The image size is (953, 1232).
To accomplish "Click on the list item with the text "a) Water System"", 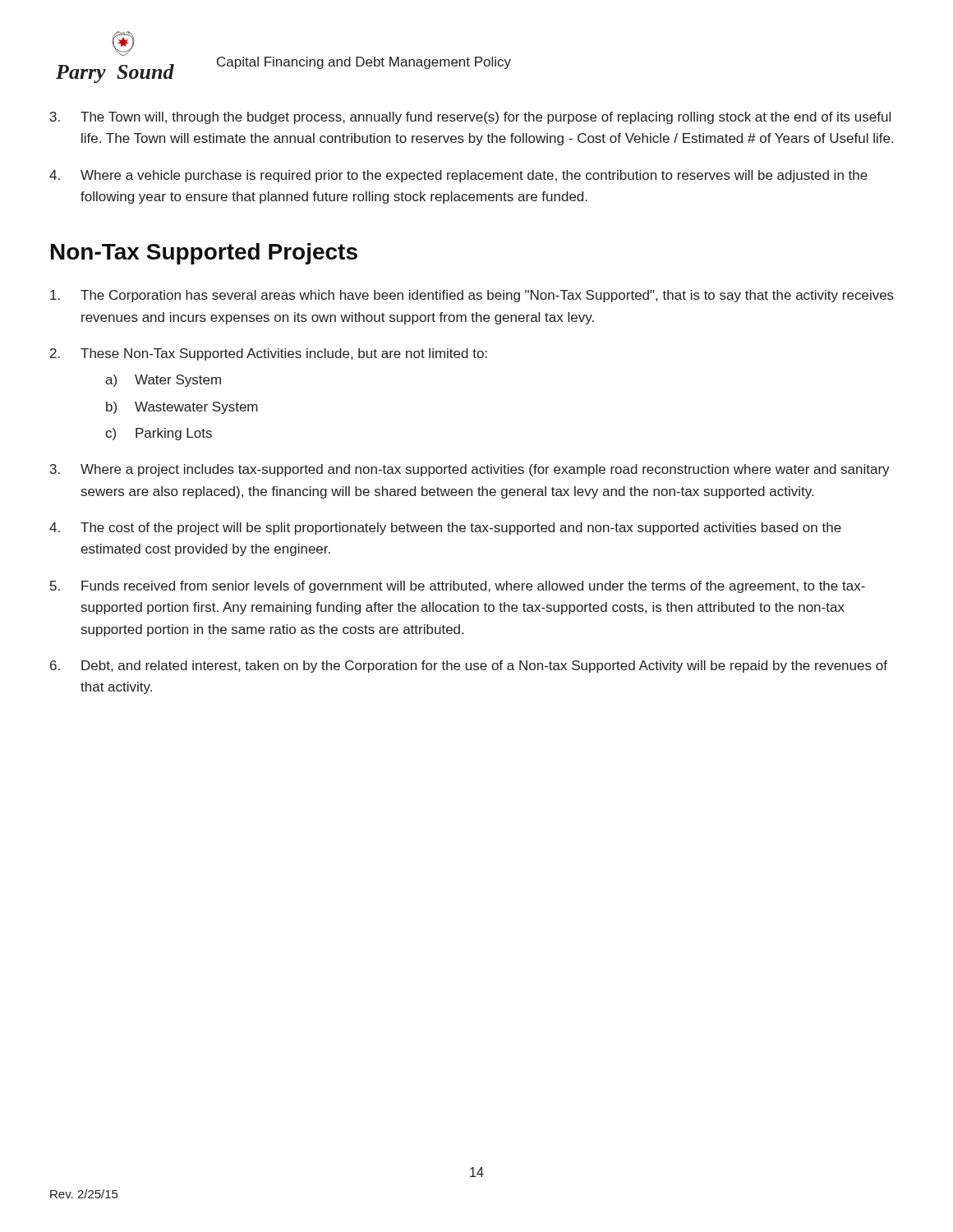I will click(x=164, y=381).
